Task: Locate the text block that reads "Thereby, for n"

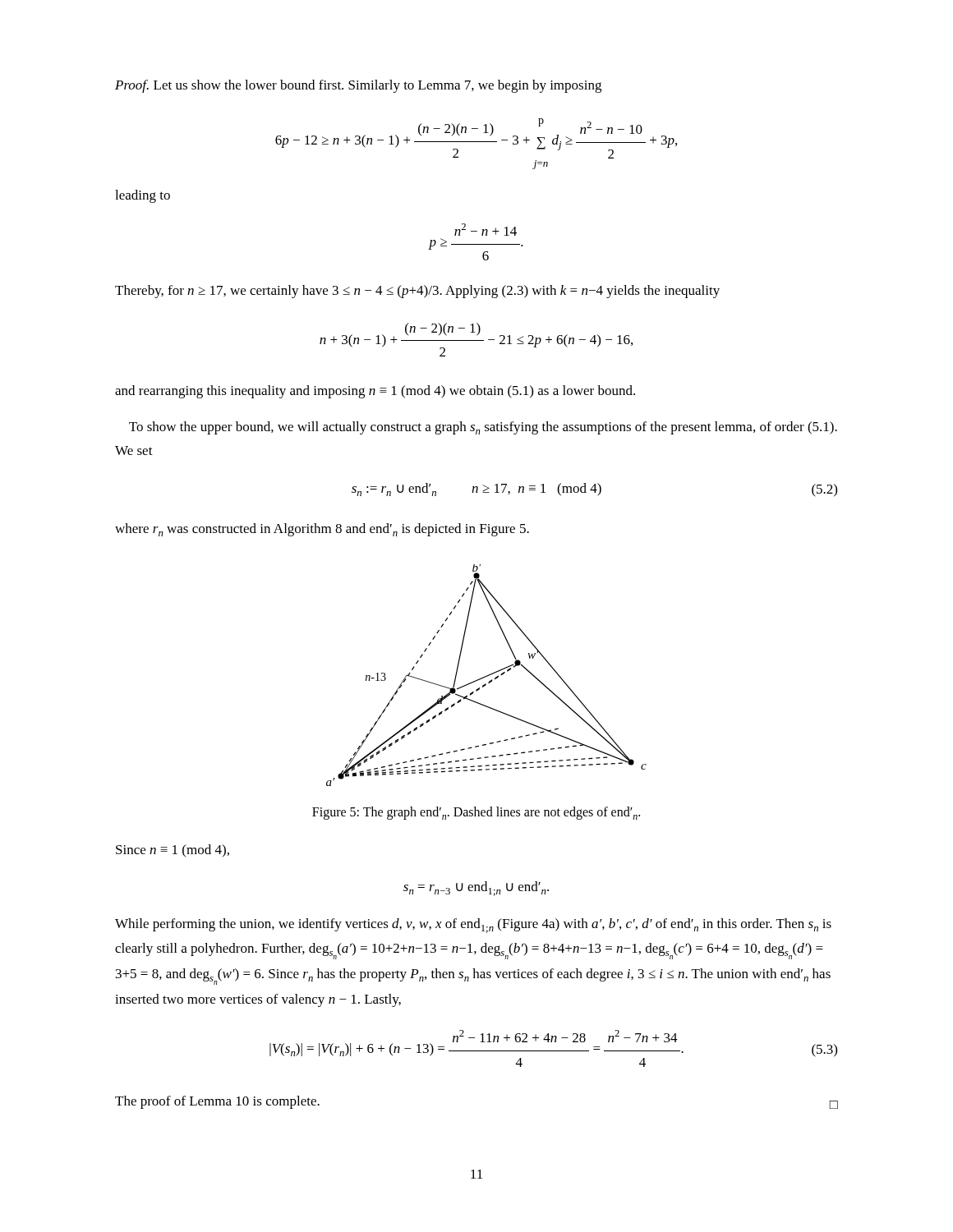Action: [x=417, y=291]
